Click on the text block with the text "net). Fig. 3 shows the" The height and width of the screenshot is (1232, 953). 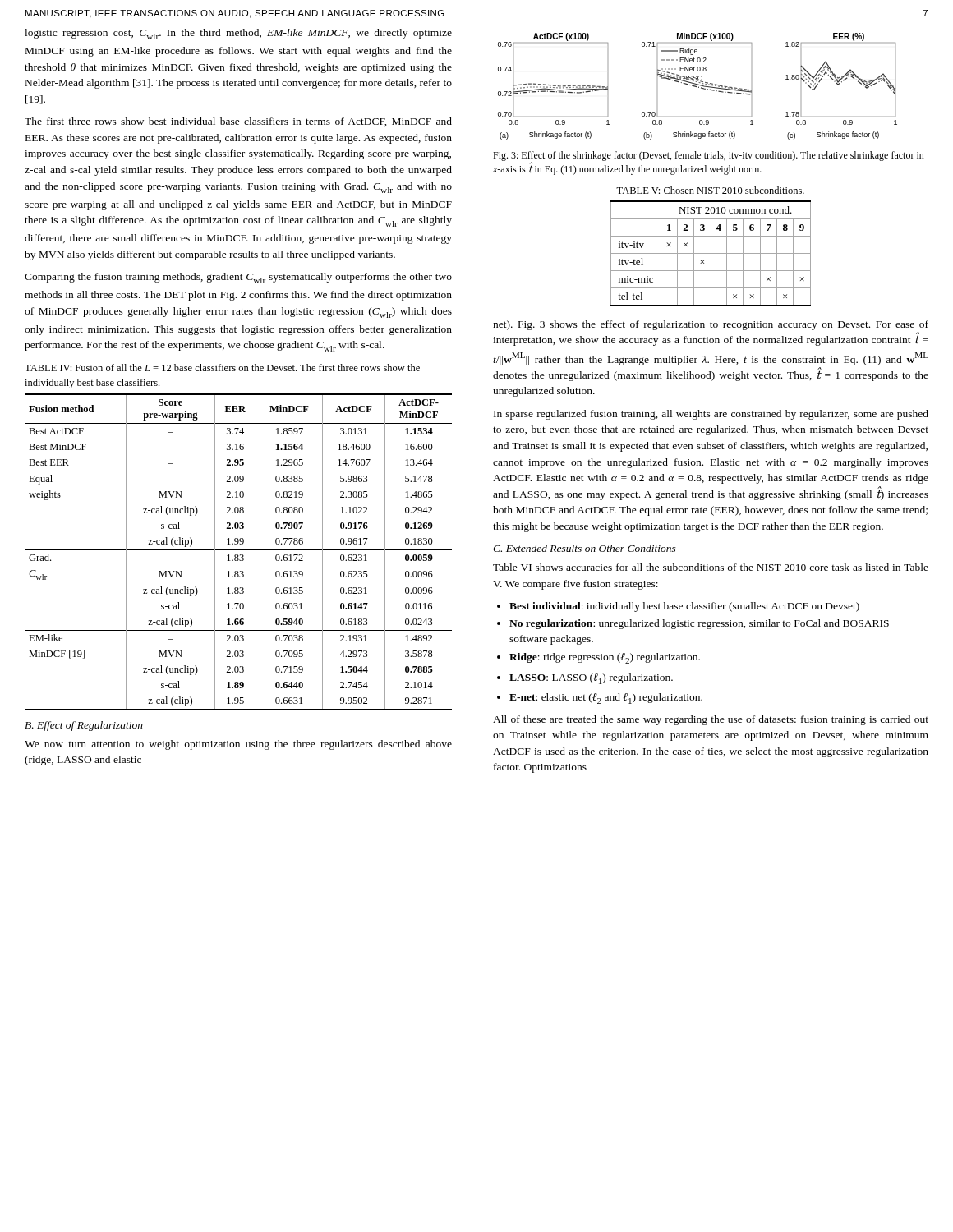point(711,357)
